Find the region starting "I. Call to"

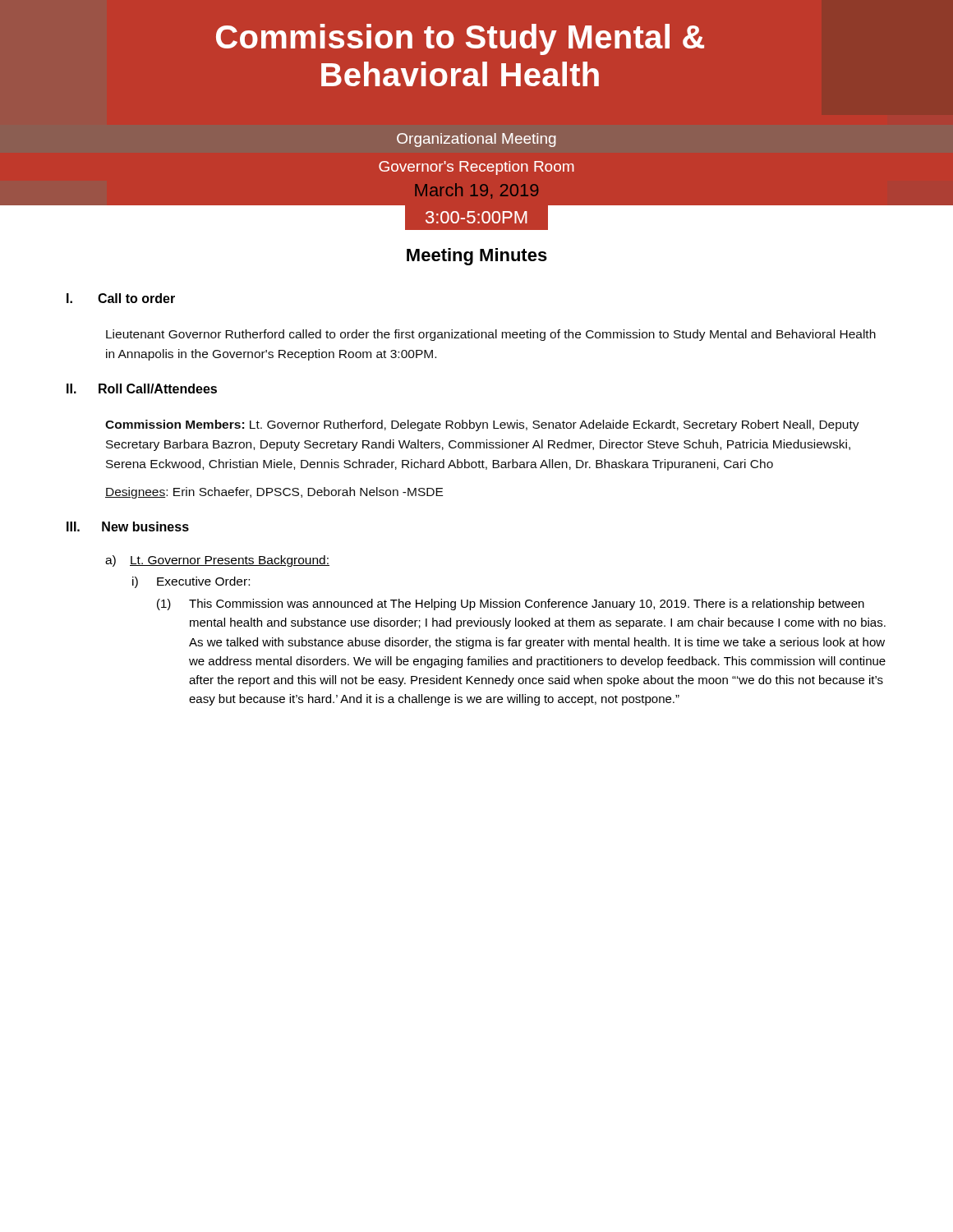tap(120, 299)
